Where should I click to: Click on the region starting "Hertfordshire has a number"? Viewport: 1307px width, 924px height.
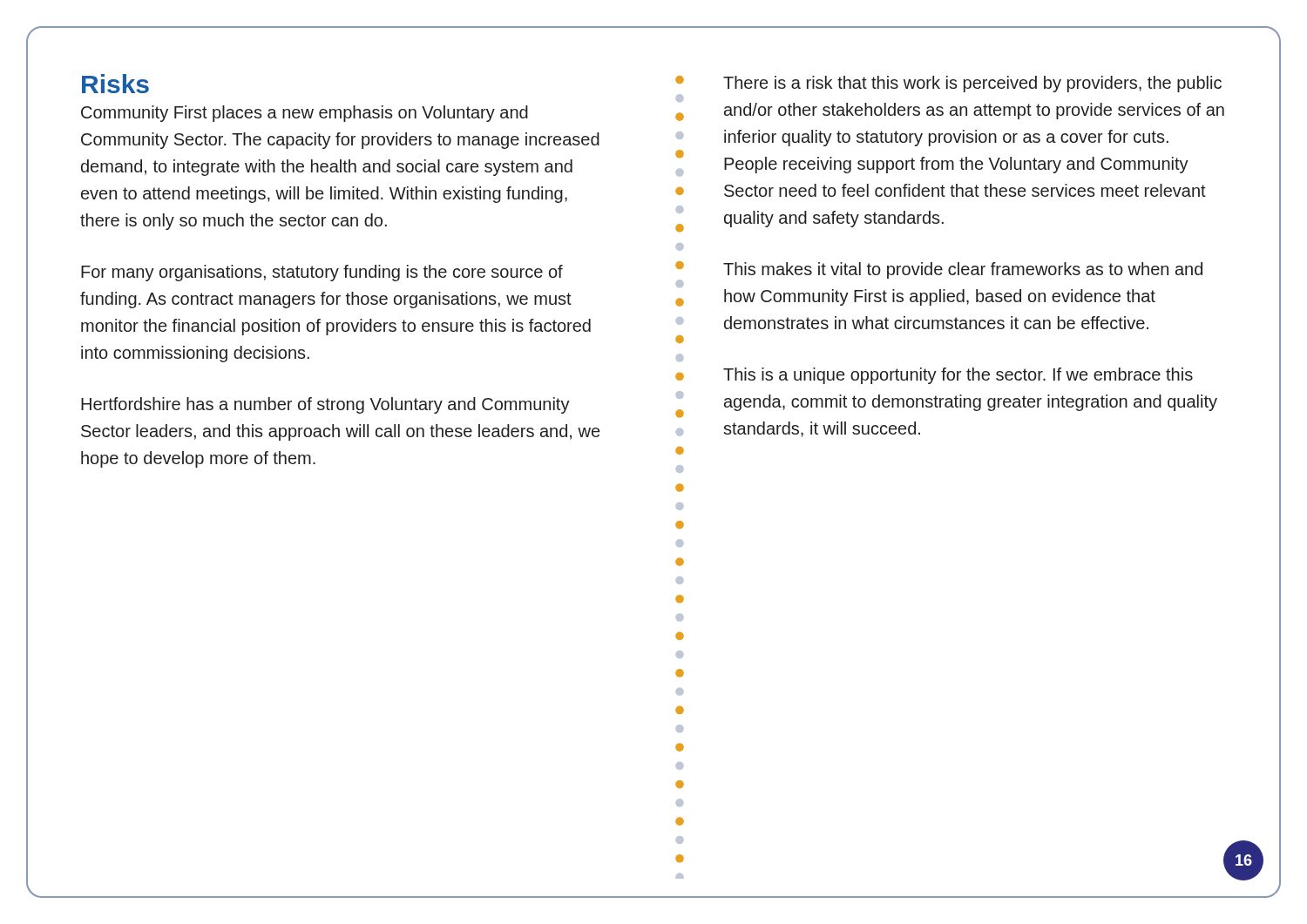[341, 432]
